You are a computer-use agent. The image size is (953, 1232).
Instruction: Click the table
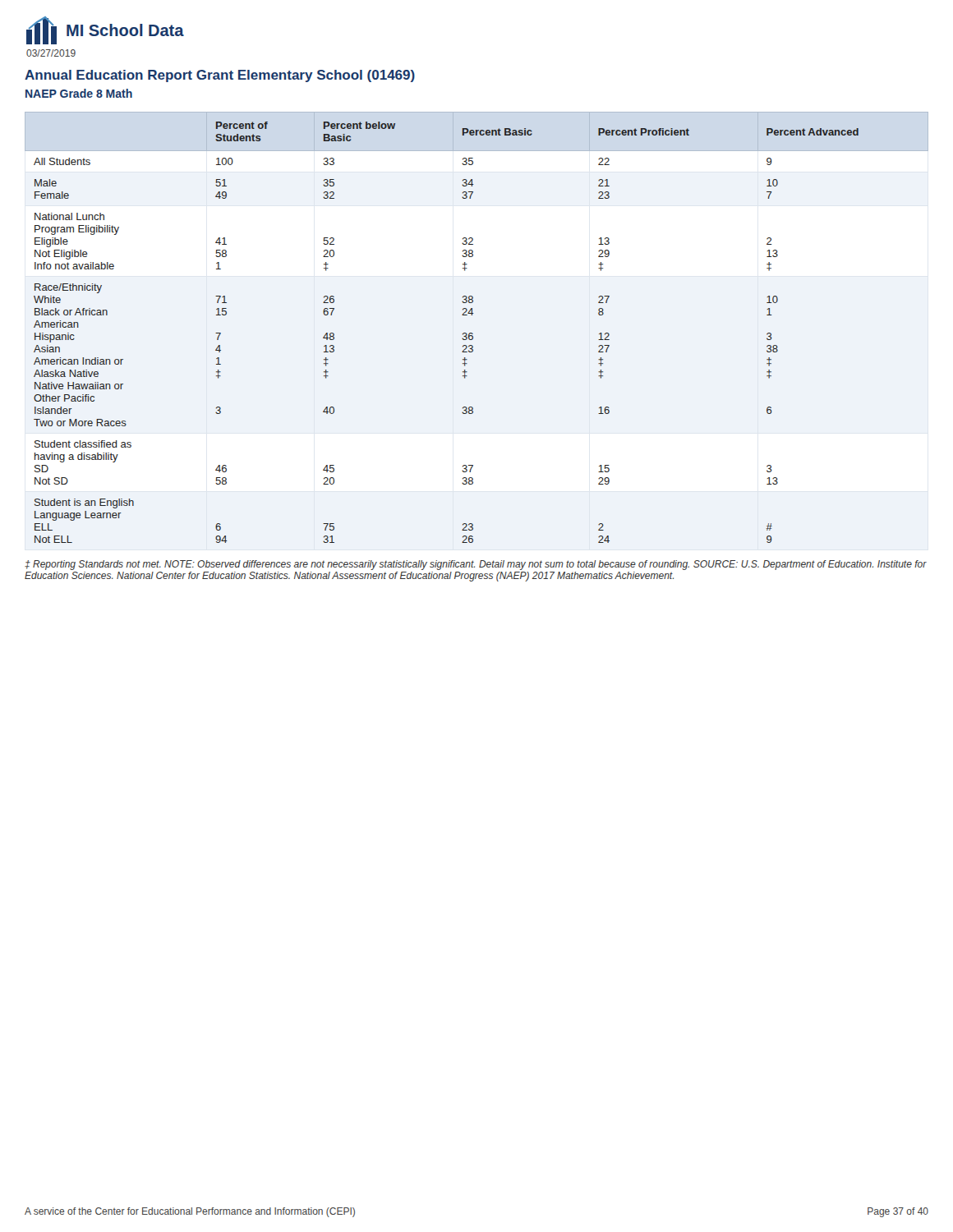(x=476, y=331)
